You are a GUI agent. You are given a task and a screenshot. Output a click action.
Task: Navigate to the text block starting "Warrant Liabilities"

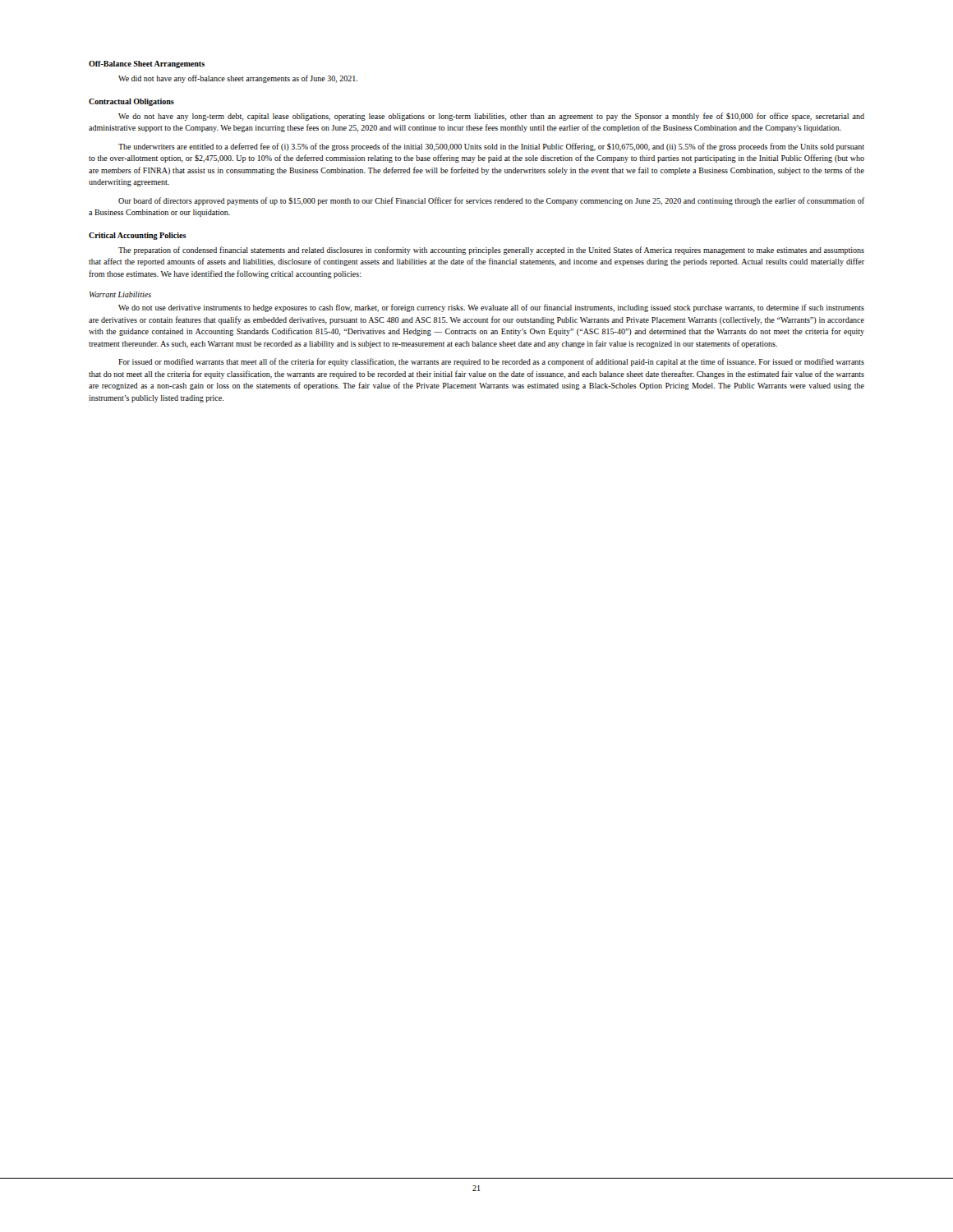120,294
